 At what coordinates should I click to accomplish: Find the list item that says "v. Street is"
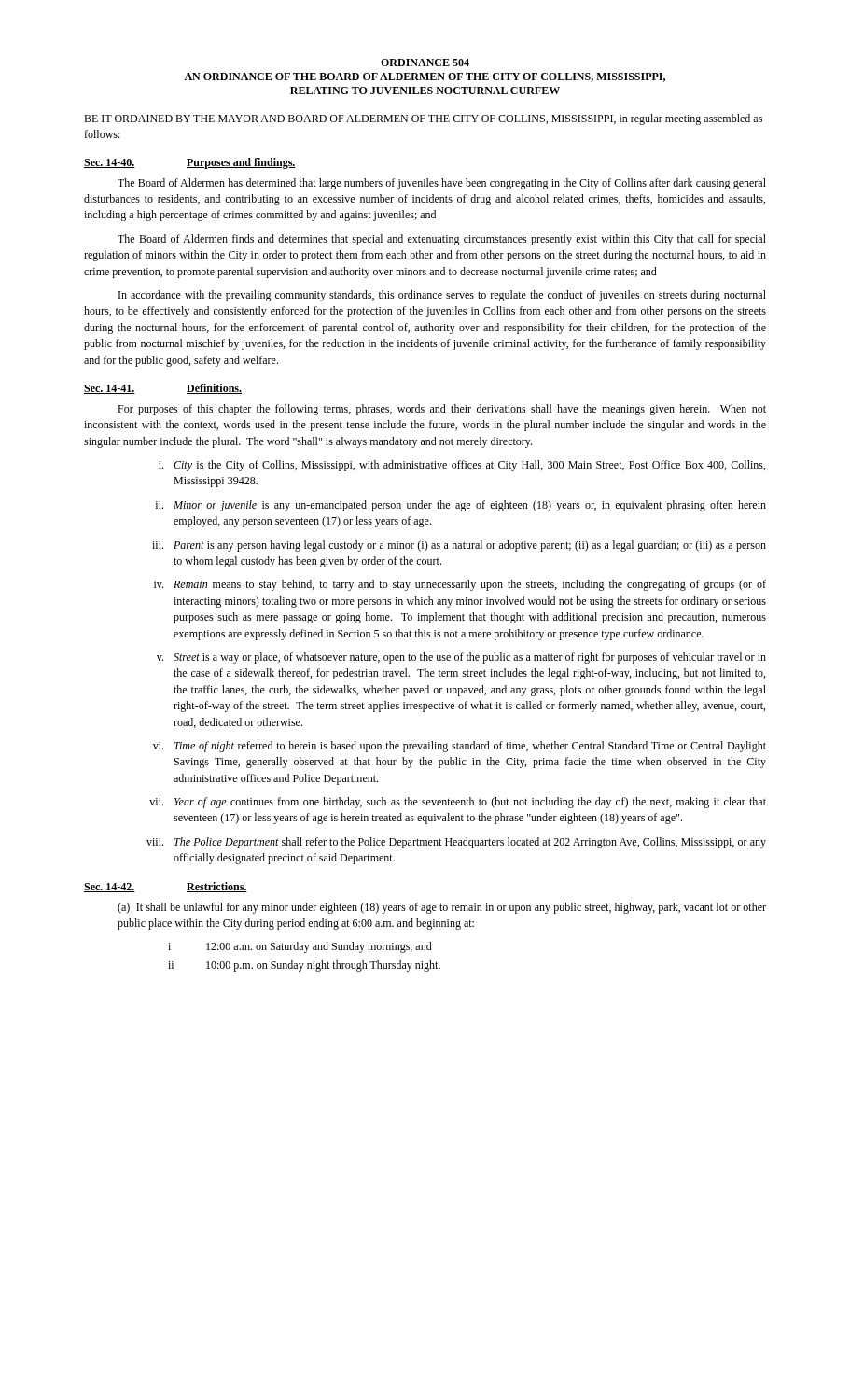(448, 690)
